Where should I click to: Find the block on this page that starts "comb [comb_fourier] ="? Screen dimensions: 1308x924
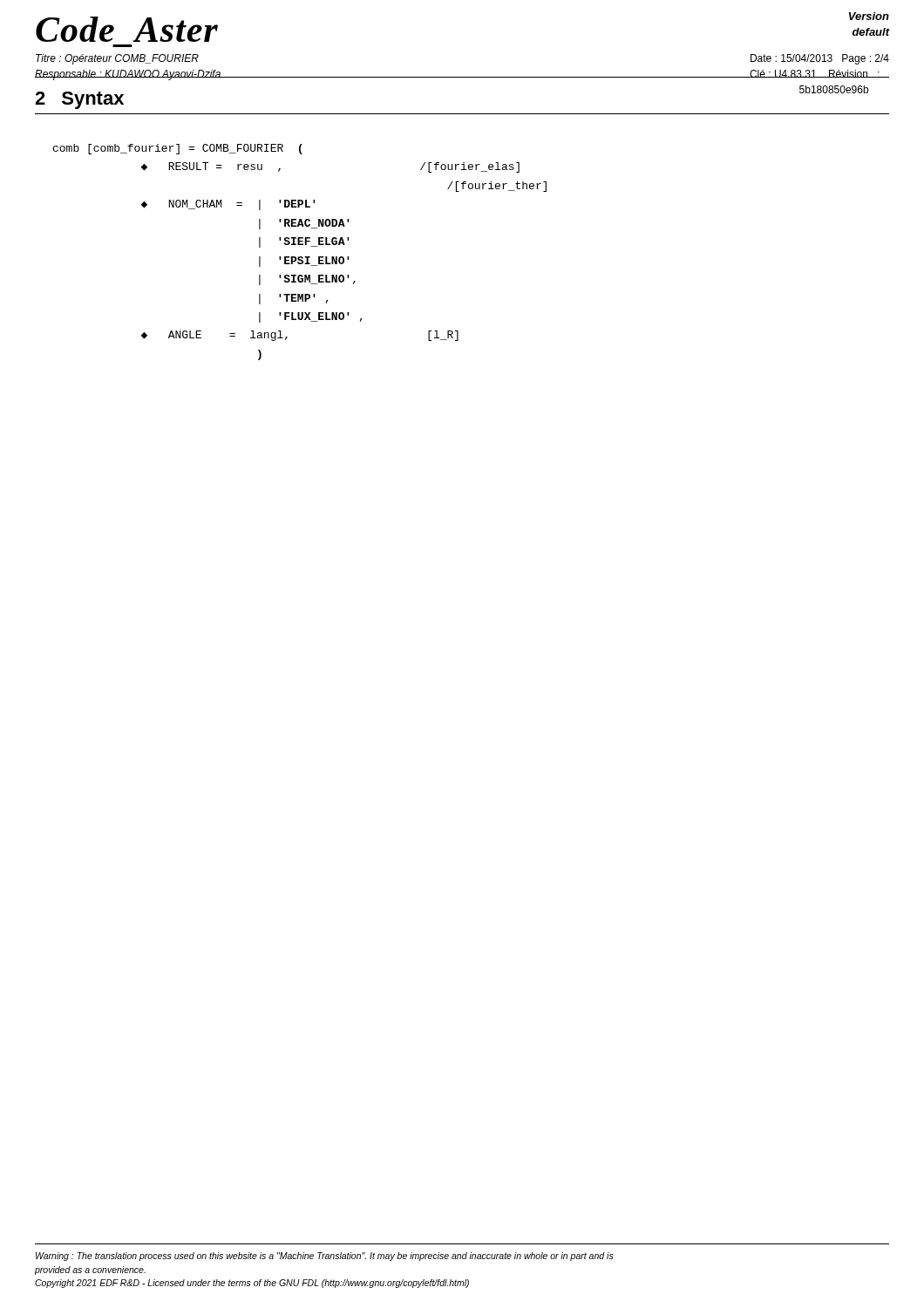[x=178, y=149]
